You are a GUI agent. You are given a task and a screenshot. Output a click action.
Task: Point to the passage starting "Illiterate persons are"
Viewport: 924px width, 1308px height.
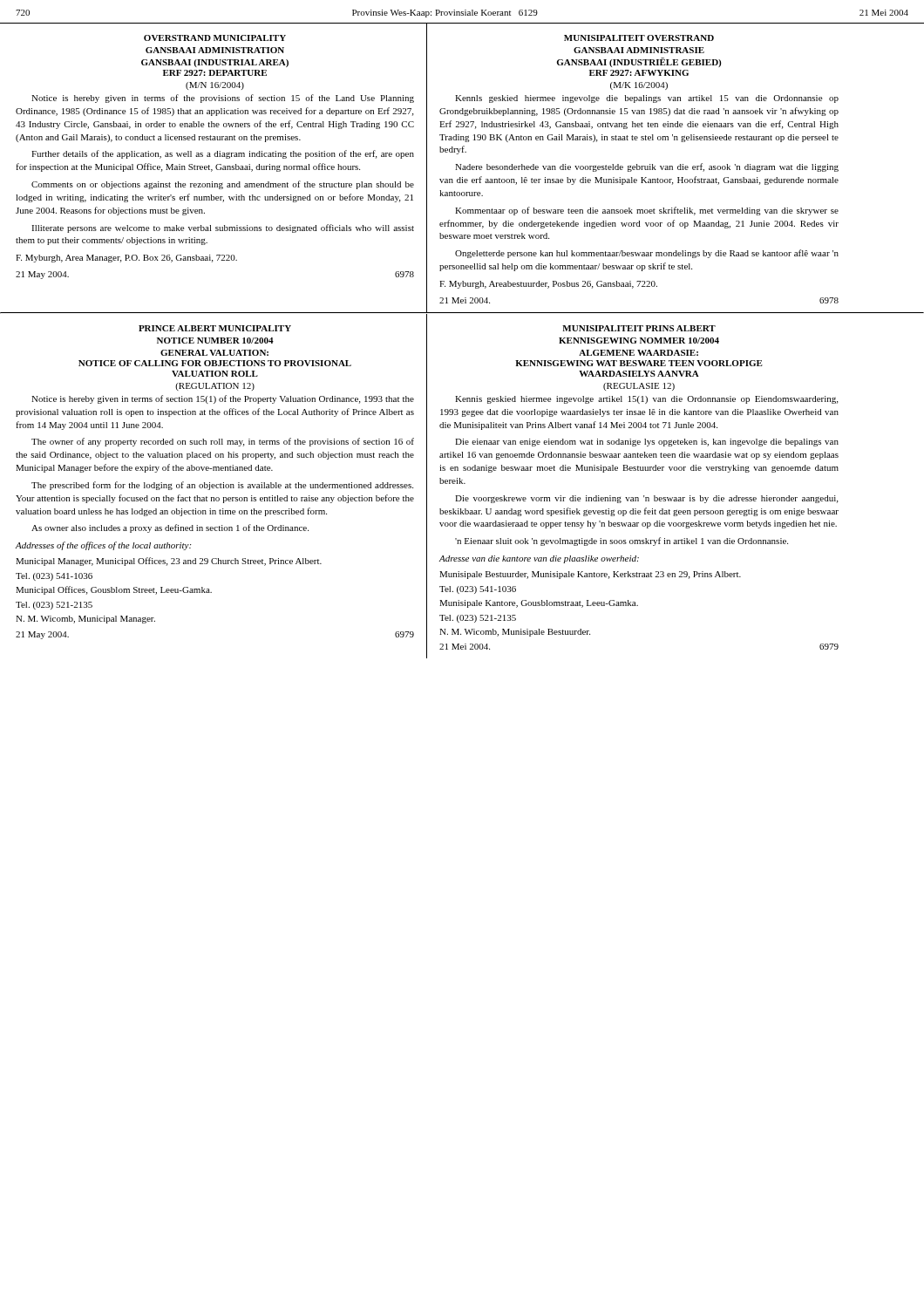click(215, 234)
